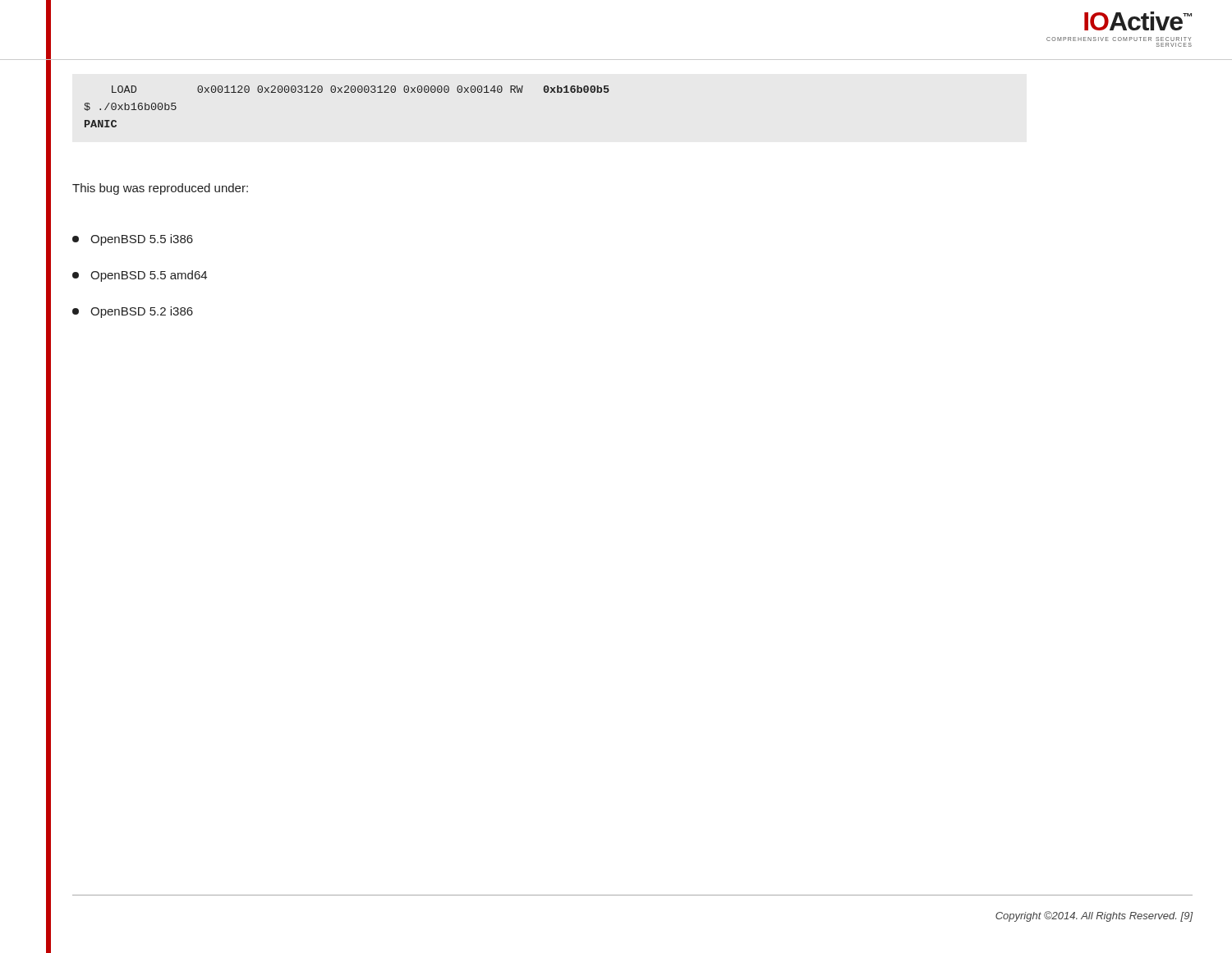This screenshot has width=1232, height=953.
Task: Where is the passage that starts "LOAD 0x001120 0x20003120 0x20003120 0x00000 0x00140"?
Action: coord(361,89)
